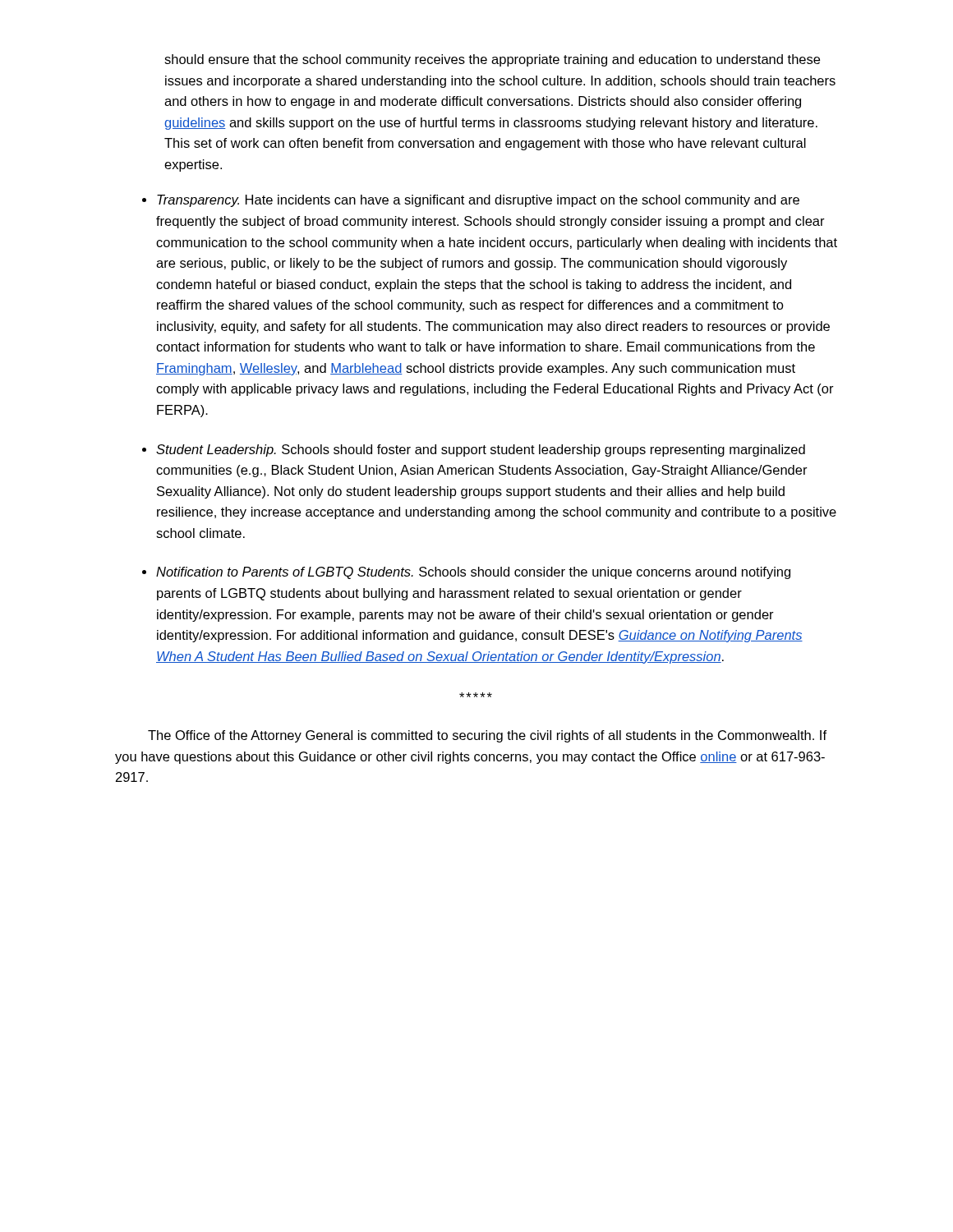
Task: Click on the text block that reads "The Office of the Attorney General is committed"
Action: coord(471,756)
